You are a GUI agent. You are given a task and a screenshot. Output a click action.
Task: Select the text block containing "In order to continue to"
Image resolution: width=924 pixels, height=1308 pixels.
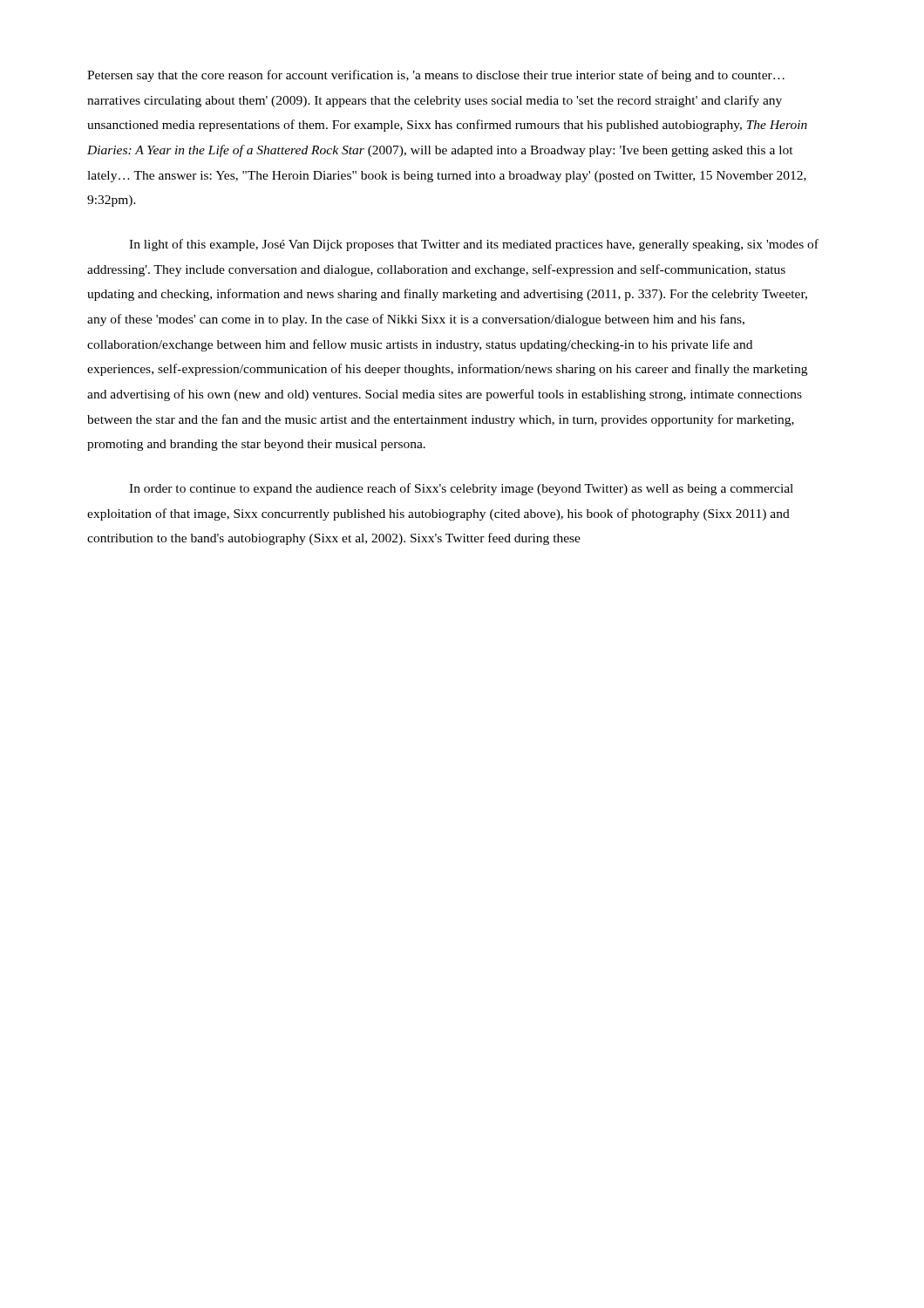click(x=440, y=513)
